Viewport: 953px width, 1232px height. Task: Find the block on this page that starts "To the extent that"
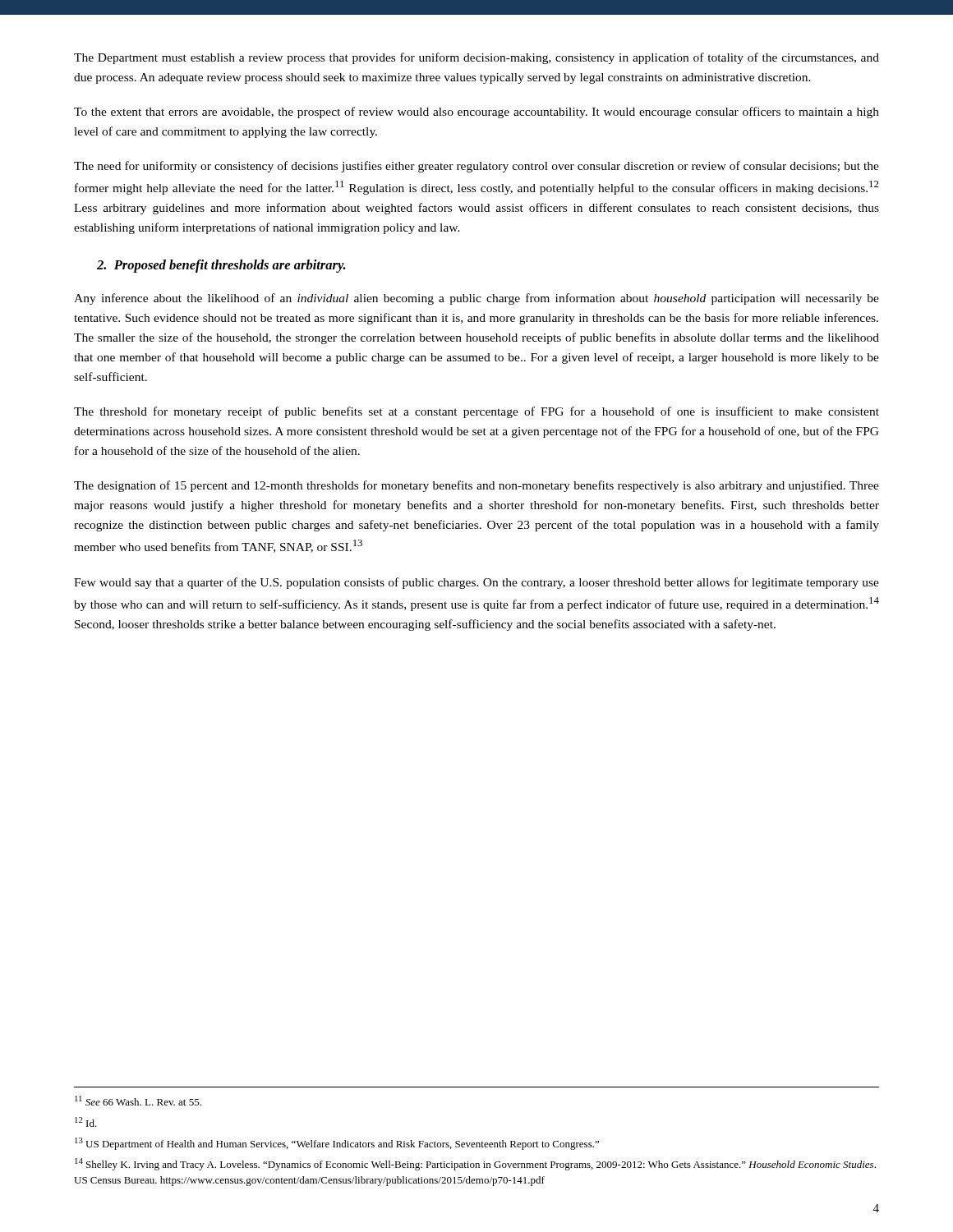pyautogui.click(x=476, y=121)
